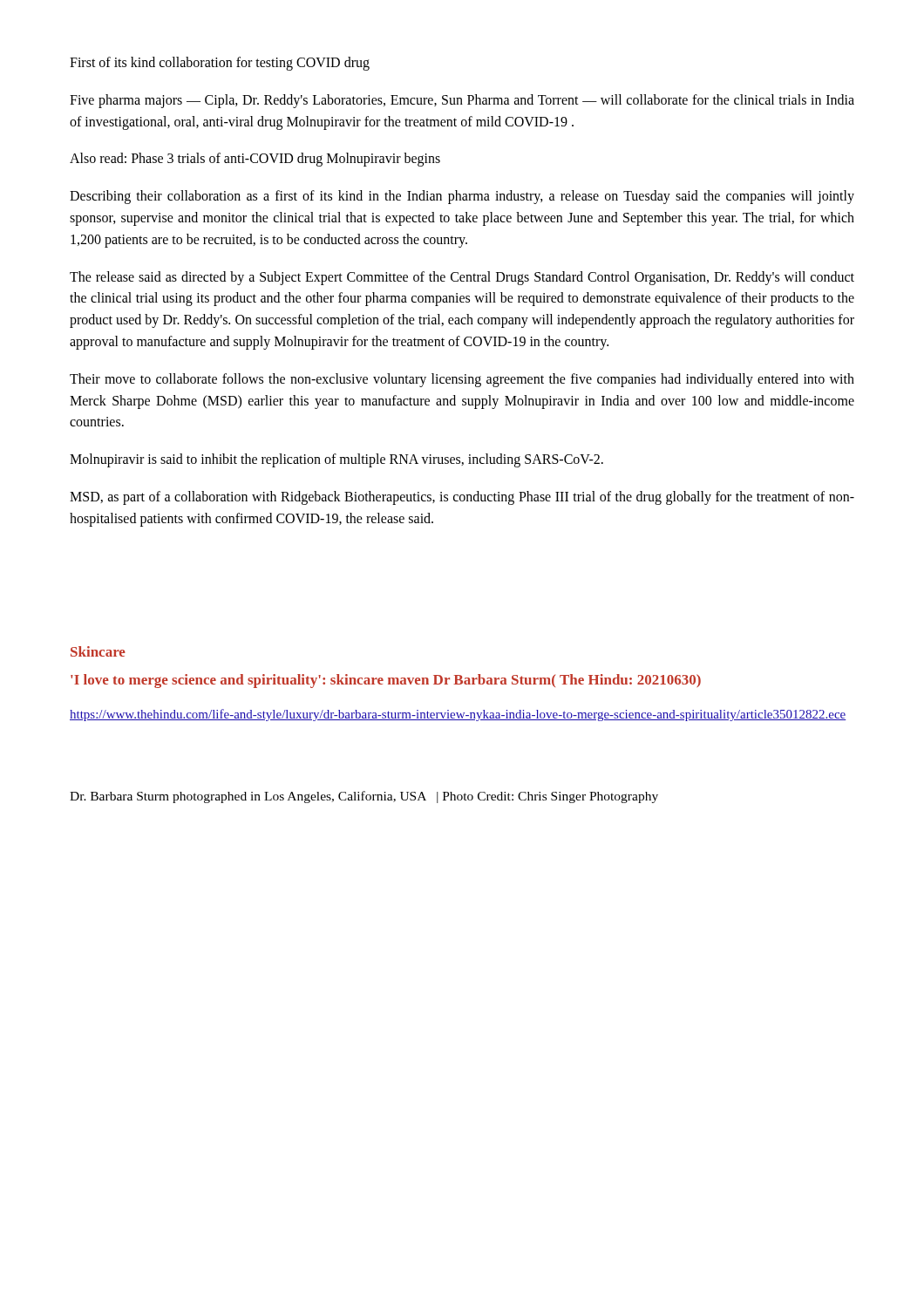Image resolution: width=924 pixels, height=1308 pixels.
Task: Locate the element starting "Their move to collaborate follows the non-exclusive"
Action: pyautogui.click(x=462, y=400)
